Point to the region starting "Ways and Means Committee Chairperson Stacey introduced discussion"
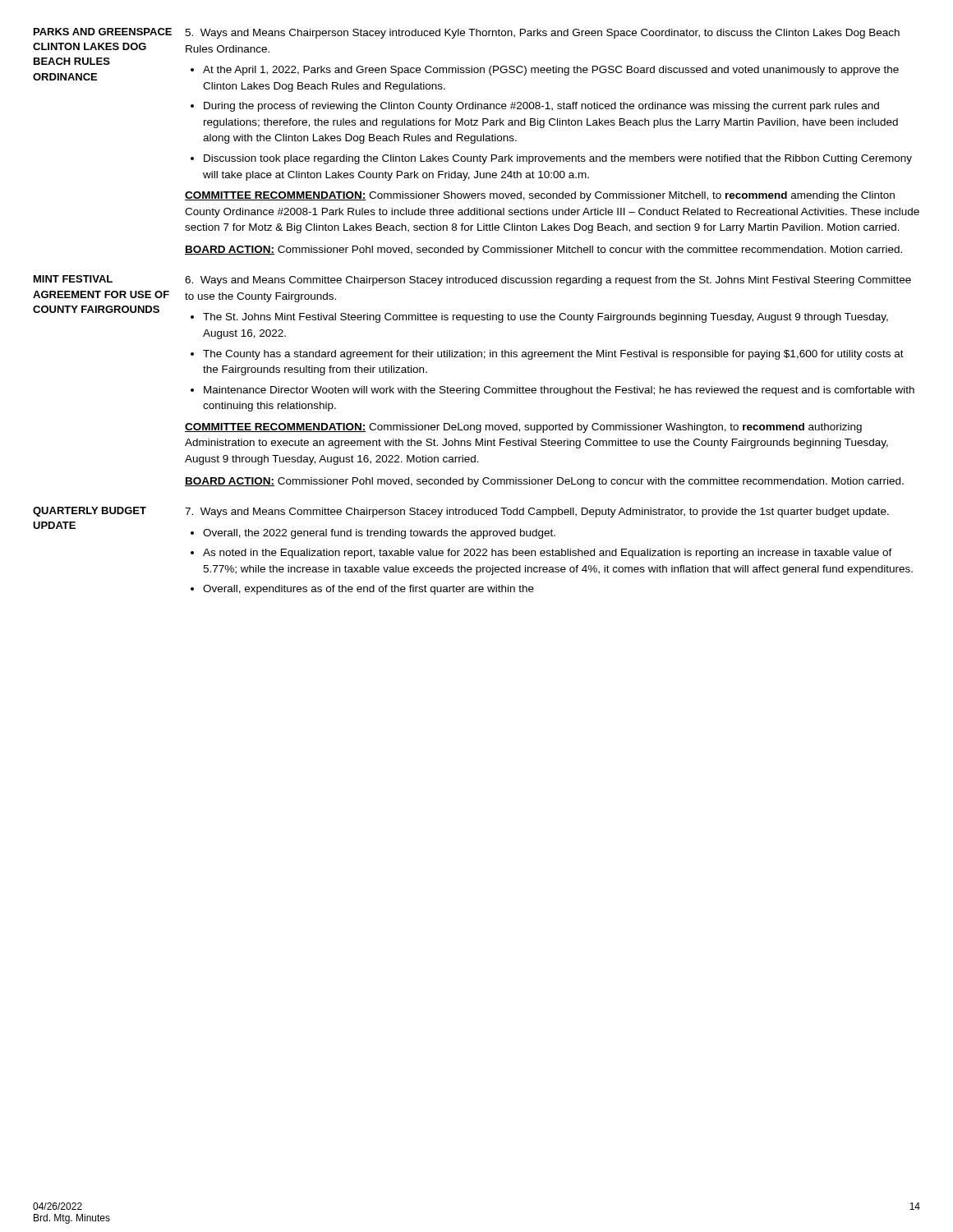 tap(553, 288)
